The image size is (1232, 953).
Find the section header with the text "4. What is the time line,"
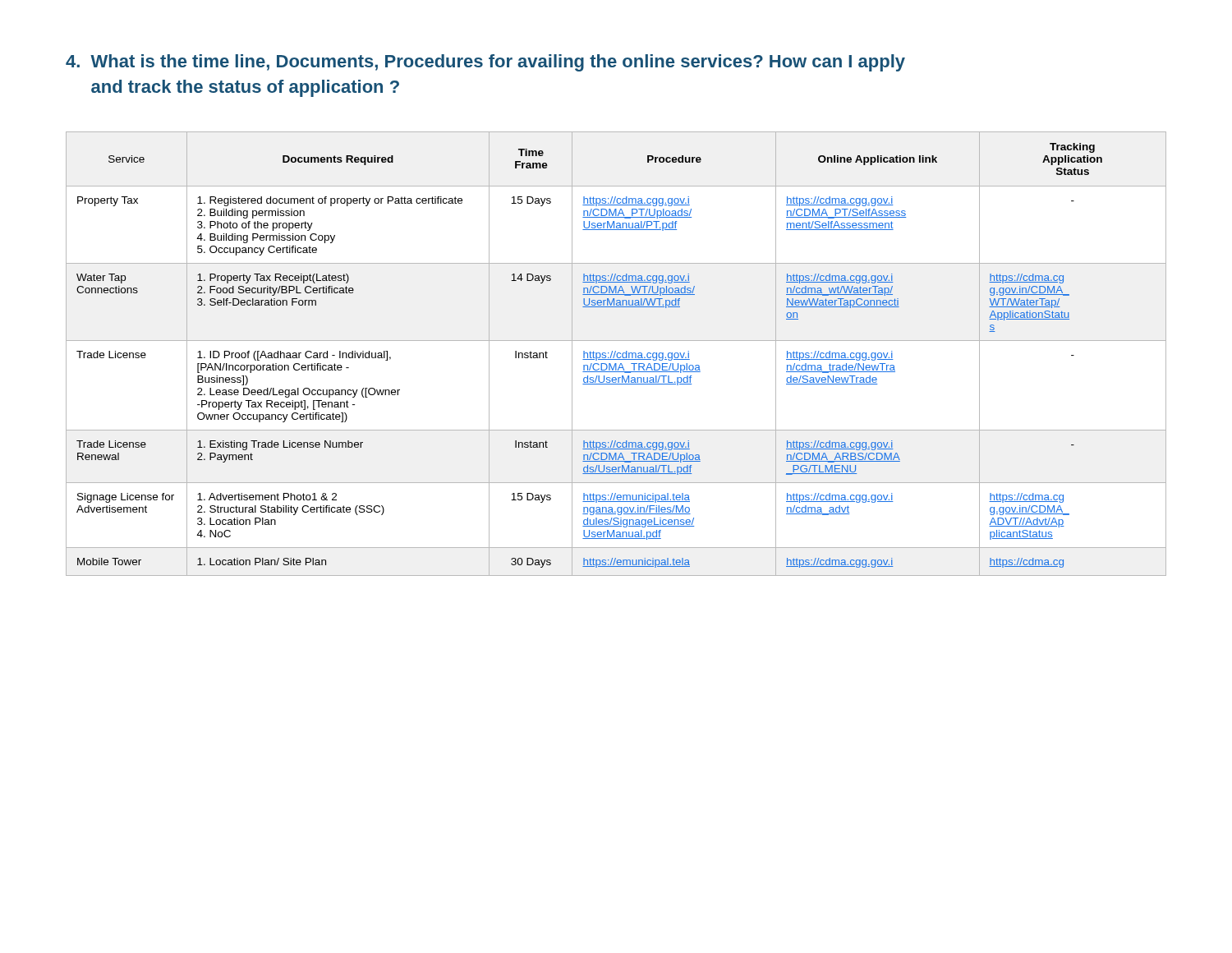pos(485,74)
